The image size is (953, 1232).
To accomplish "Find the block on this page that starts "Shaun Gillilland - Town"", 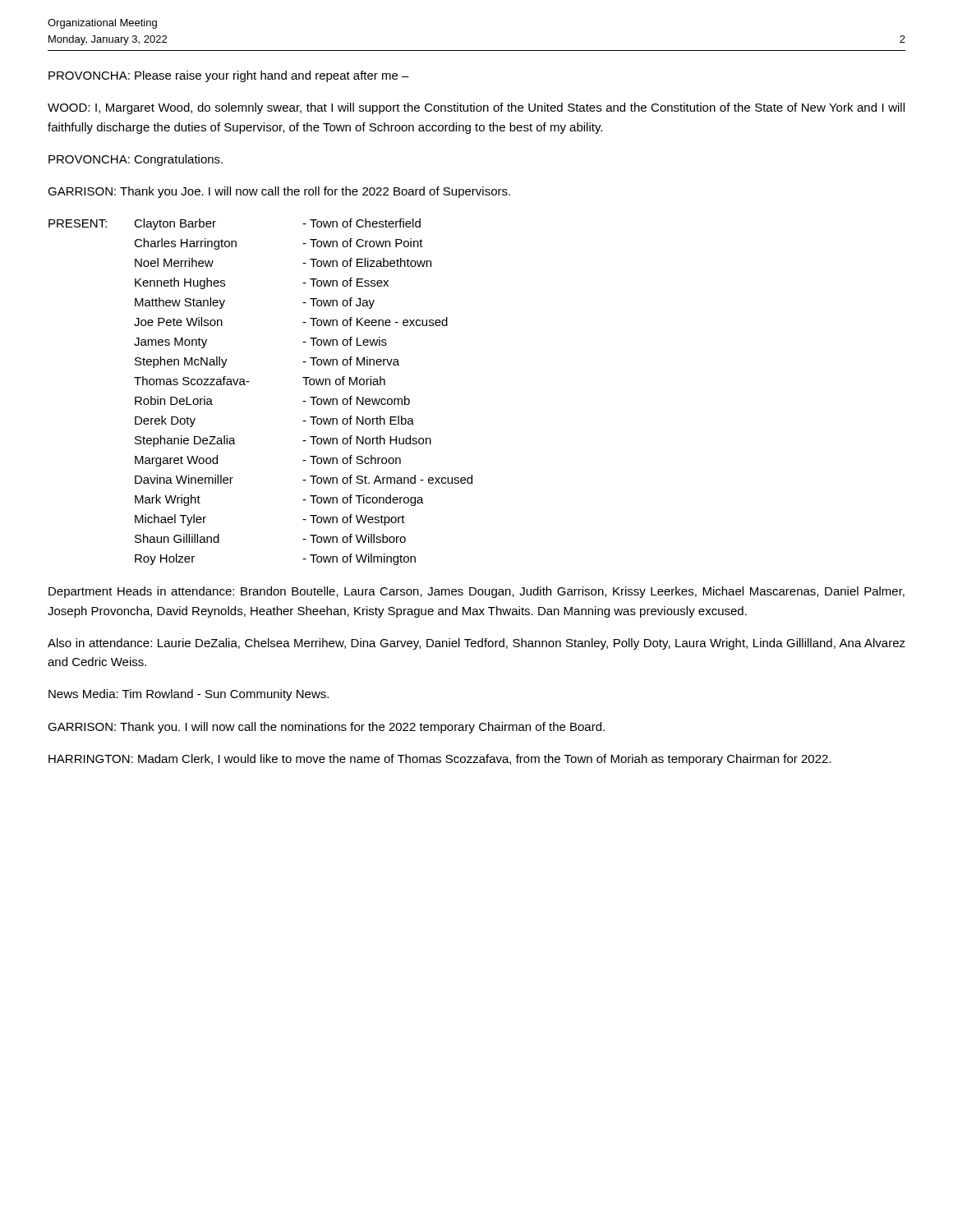I will (x=178, y=539).
